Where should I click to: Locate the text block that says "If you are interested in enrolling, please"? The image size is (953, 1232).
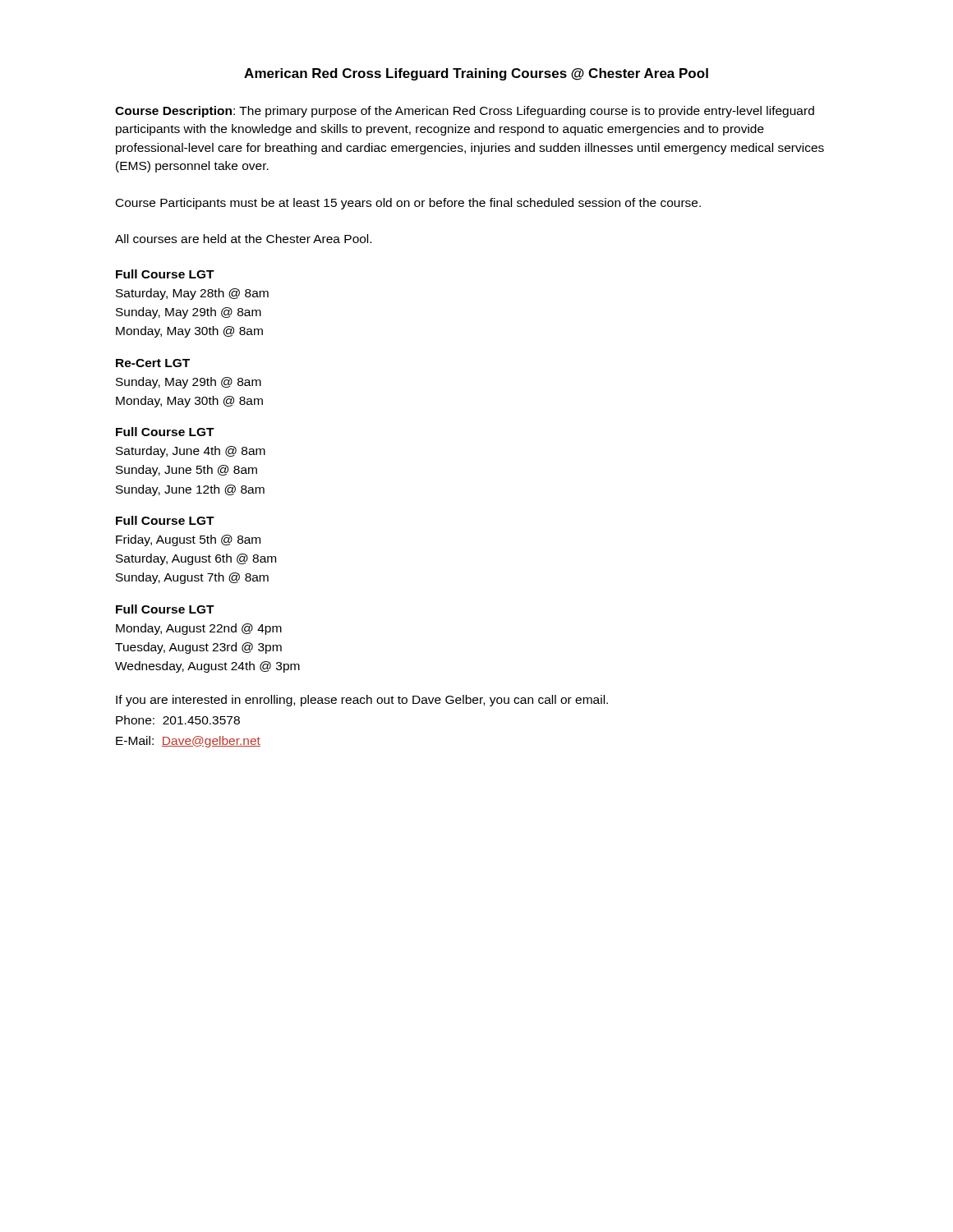[362, 701]
